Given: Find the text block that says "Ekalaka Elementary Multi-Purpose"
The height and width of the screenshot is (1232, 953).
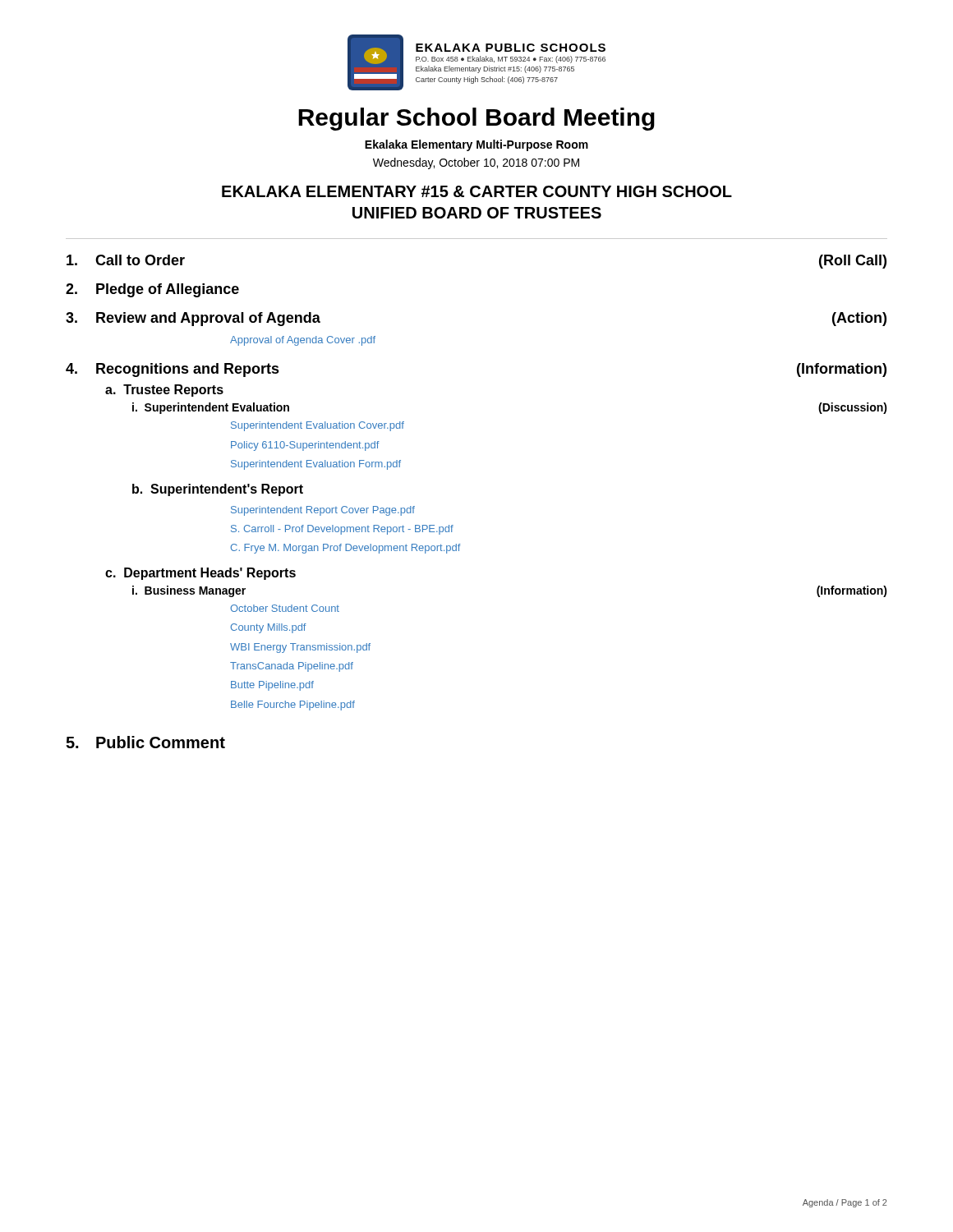Looking at the screenshot, I should [476, 145].
